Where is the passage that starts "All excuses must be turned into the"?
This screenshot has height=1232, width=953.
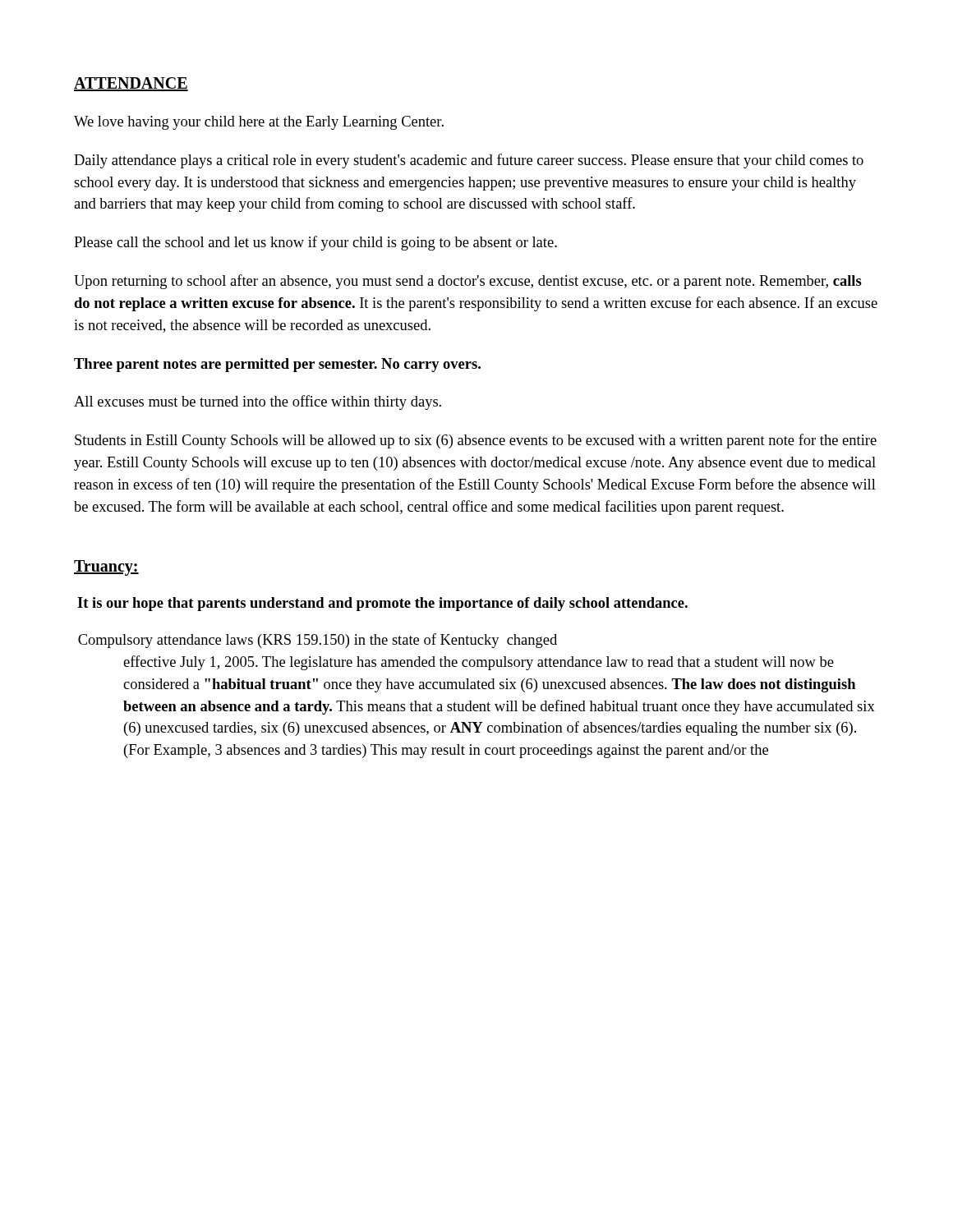pos(258,402)
